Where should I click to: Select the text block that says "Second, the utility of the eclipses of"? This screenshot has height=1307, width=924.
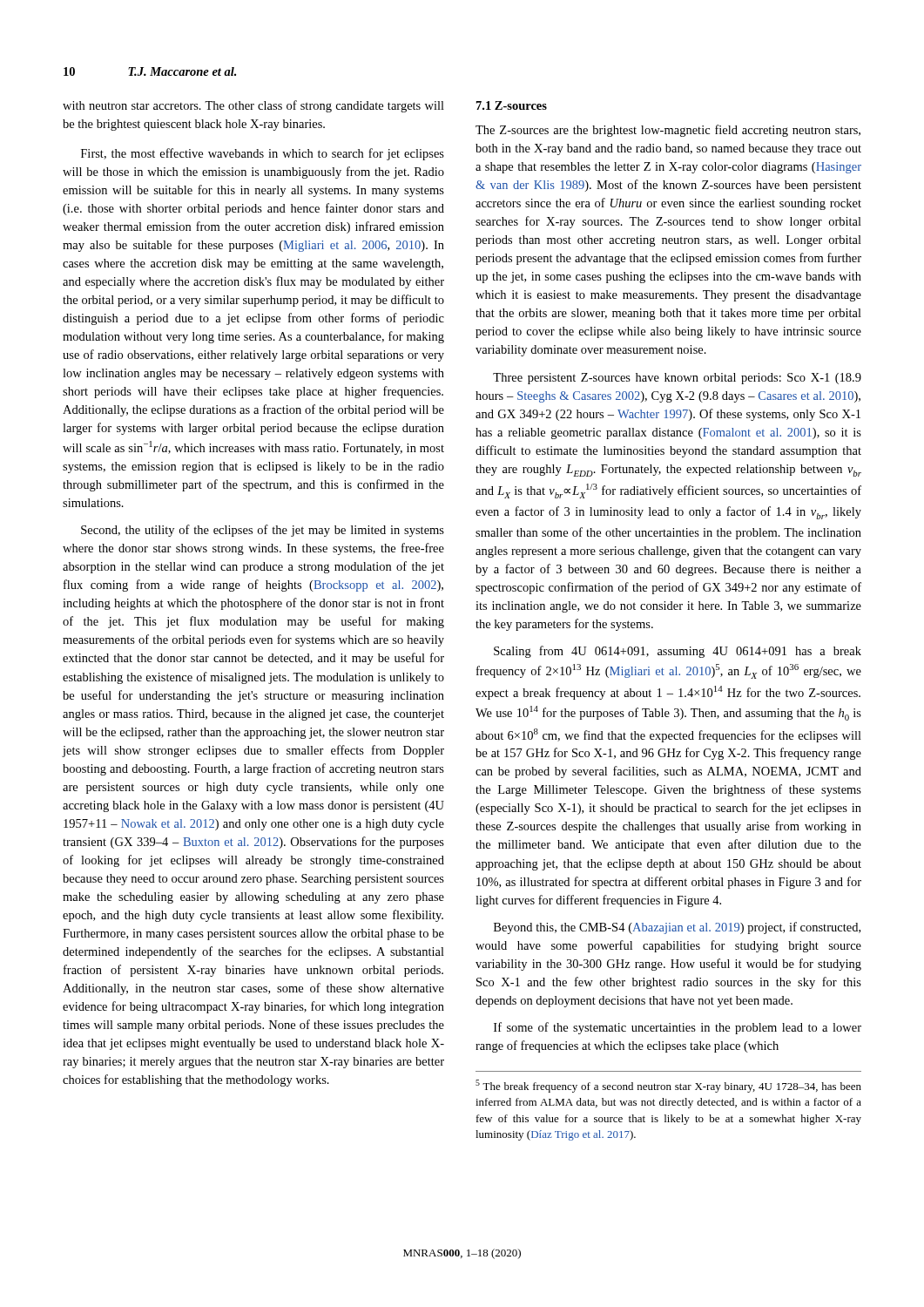[253, 805]
